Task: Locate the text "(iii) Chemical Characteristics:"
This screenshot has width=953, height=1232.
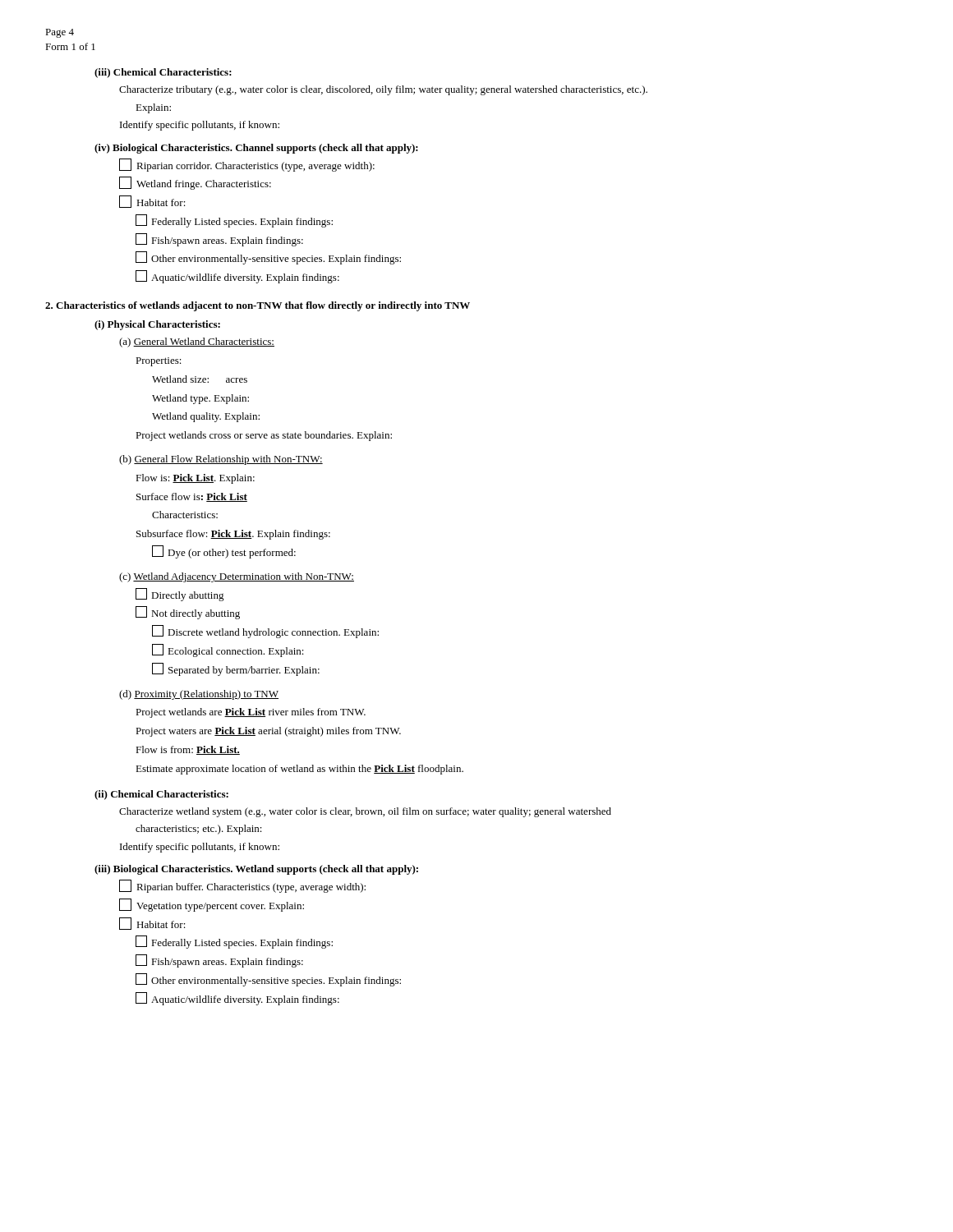Action: point(163,72)
